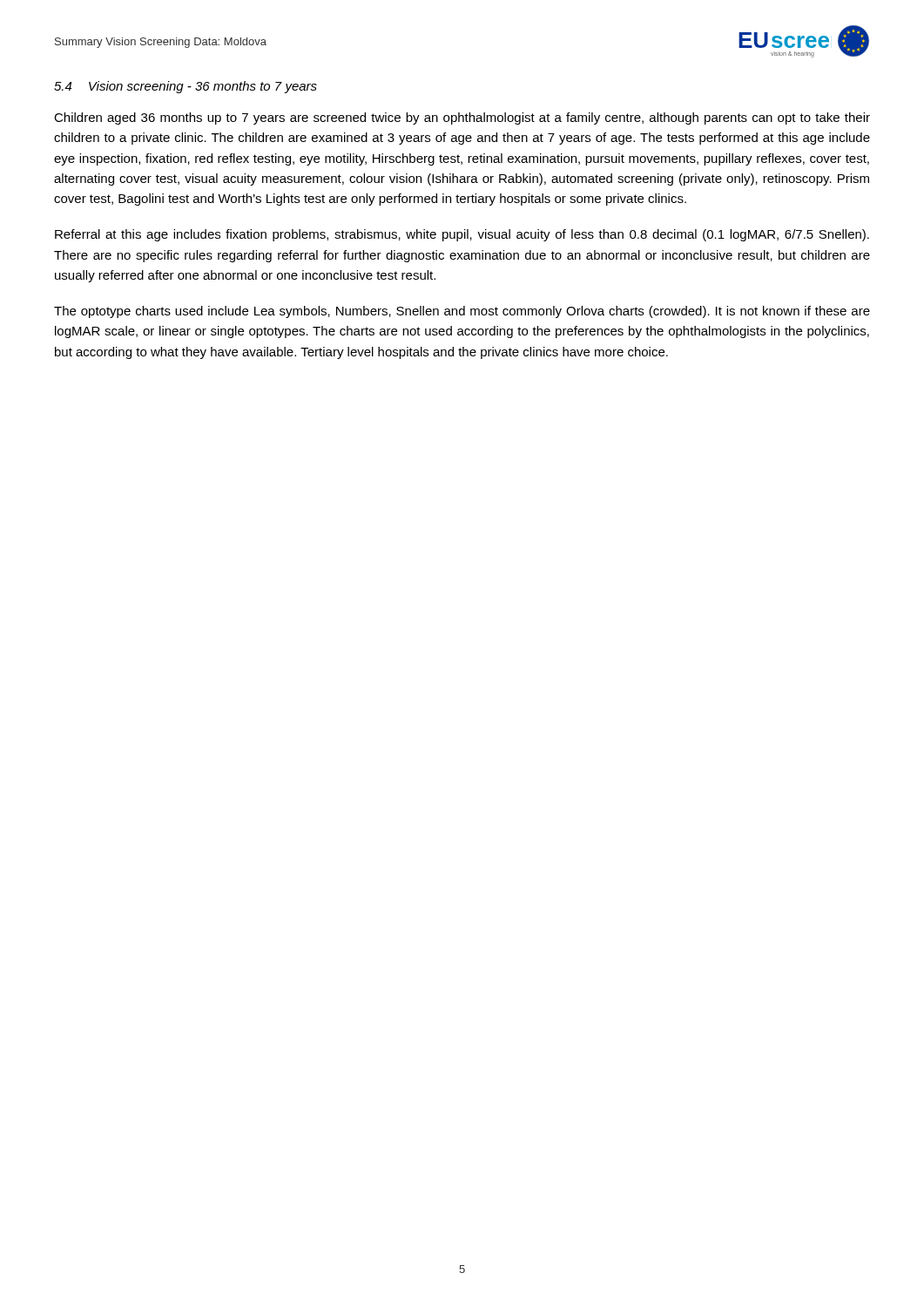
Task: Locate the block of text that opens with "Children aged 36 months up to"
Action: pyautogui.click(x=462, y=158)
